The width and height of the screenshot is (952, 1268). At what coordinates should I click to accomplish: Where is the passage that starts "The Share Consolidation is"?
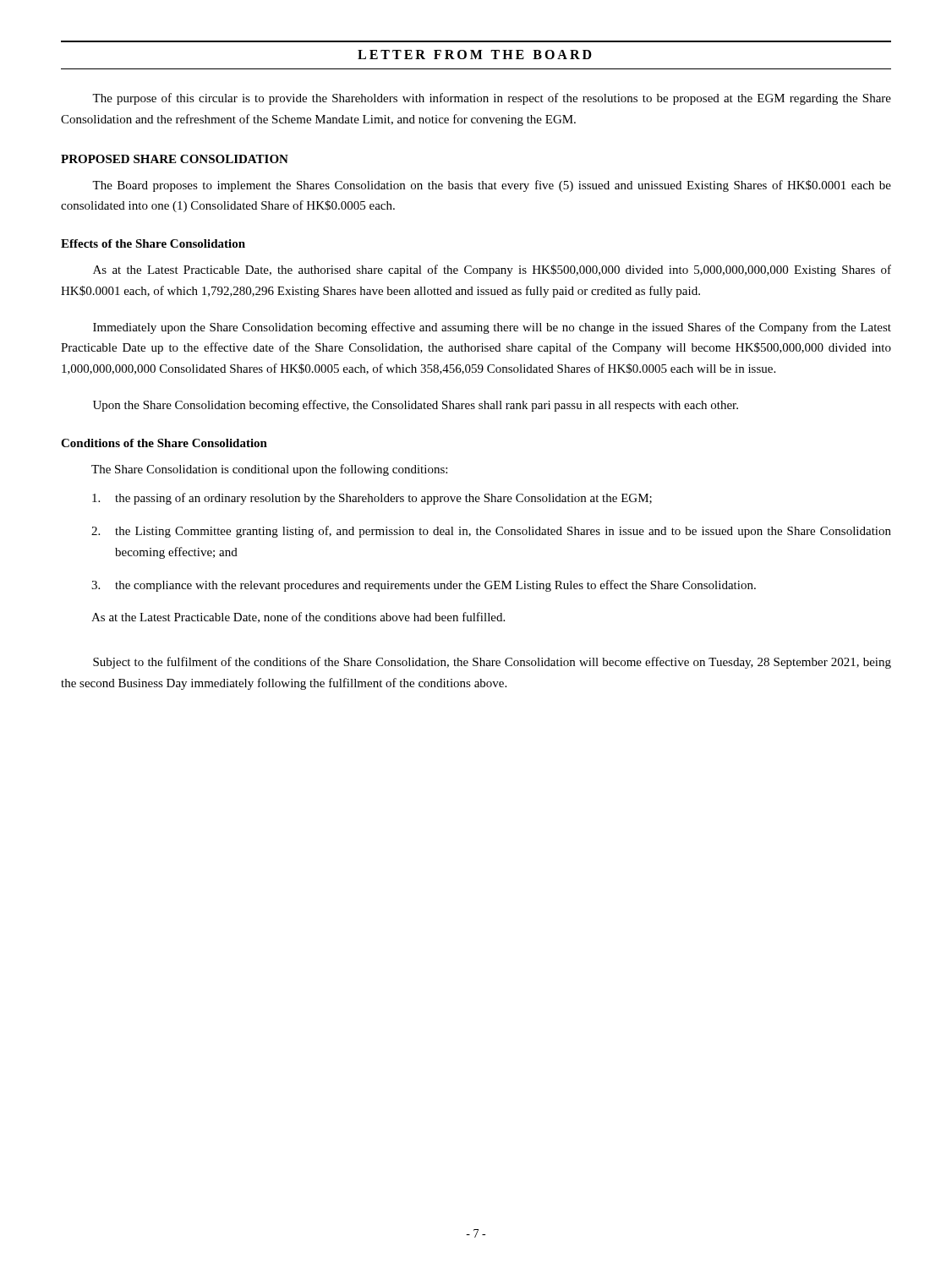point(270,469)
